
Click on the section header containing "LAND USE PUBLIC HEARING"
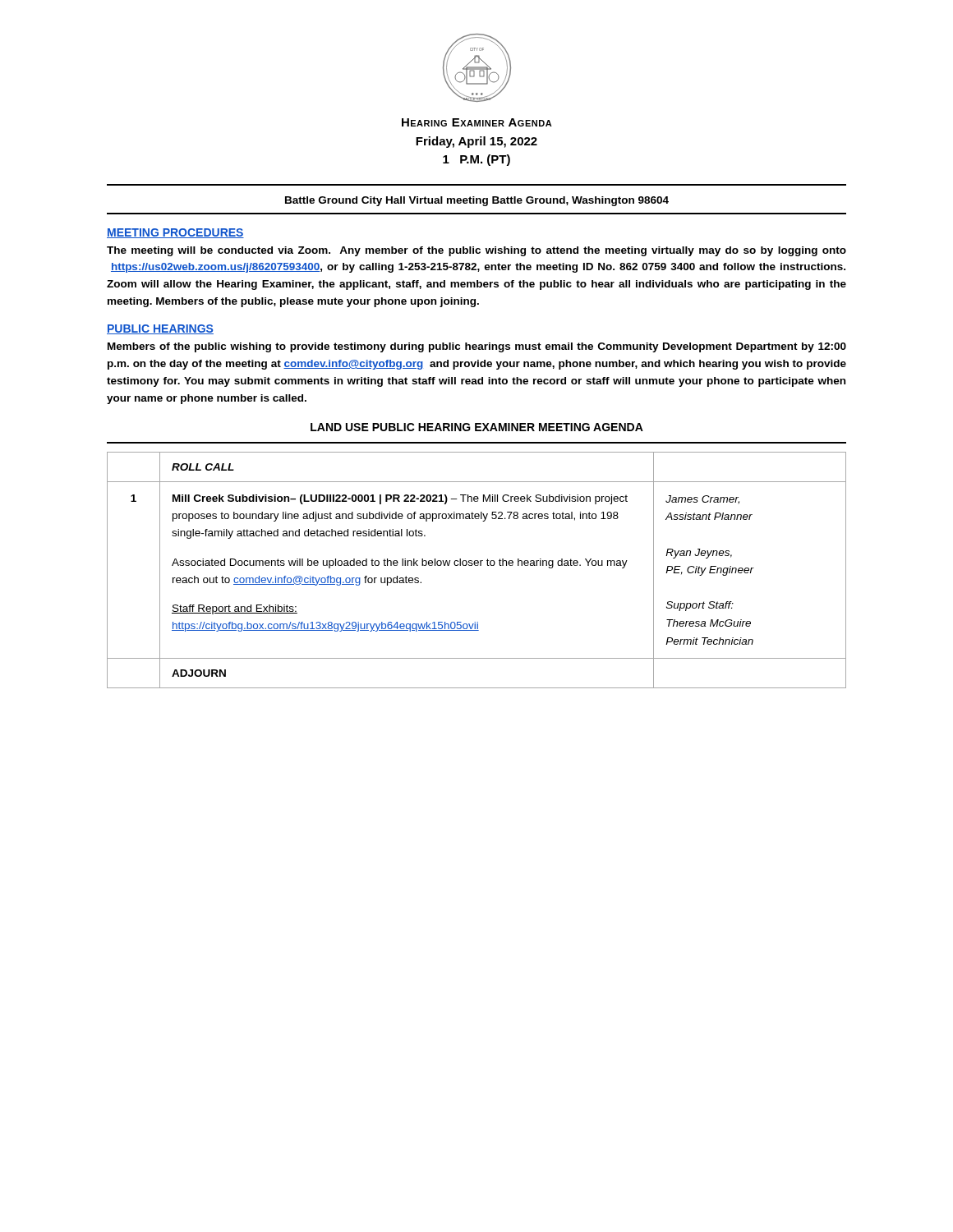tap(476, 427)
